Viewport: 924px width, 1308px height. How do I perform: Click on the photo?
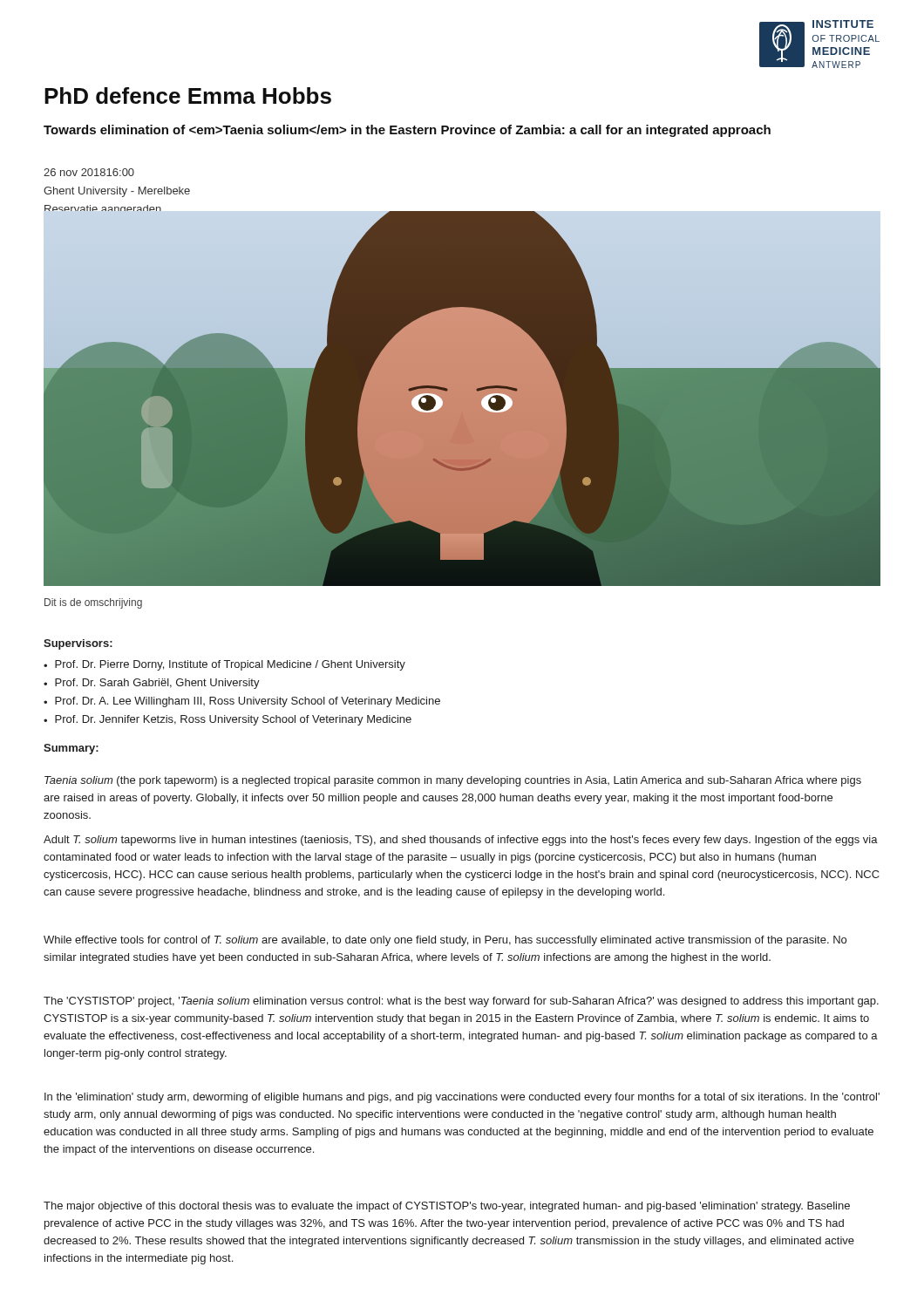(x=462, y=400)
